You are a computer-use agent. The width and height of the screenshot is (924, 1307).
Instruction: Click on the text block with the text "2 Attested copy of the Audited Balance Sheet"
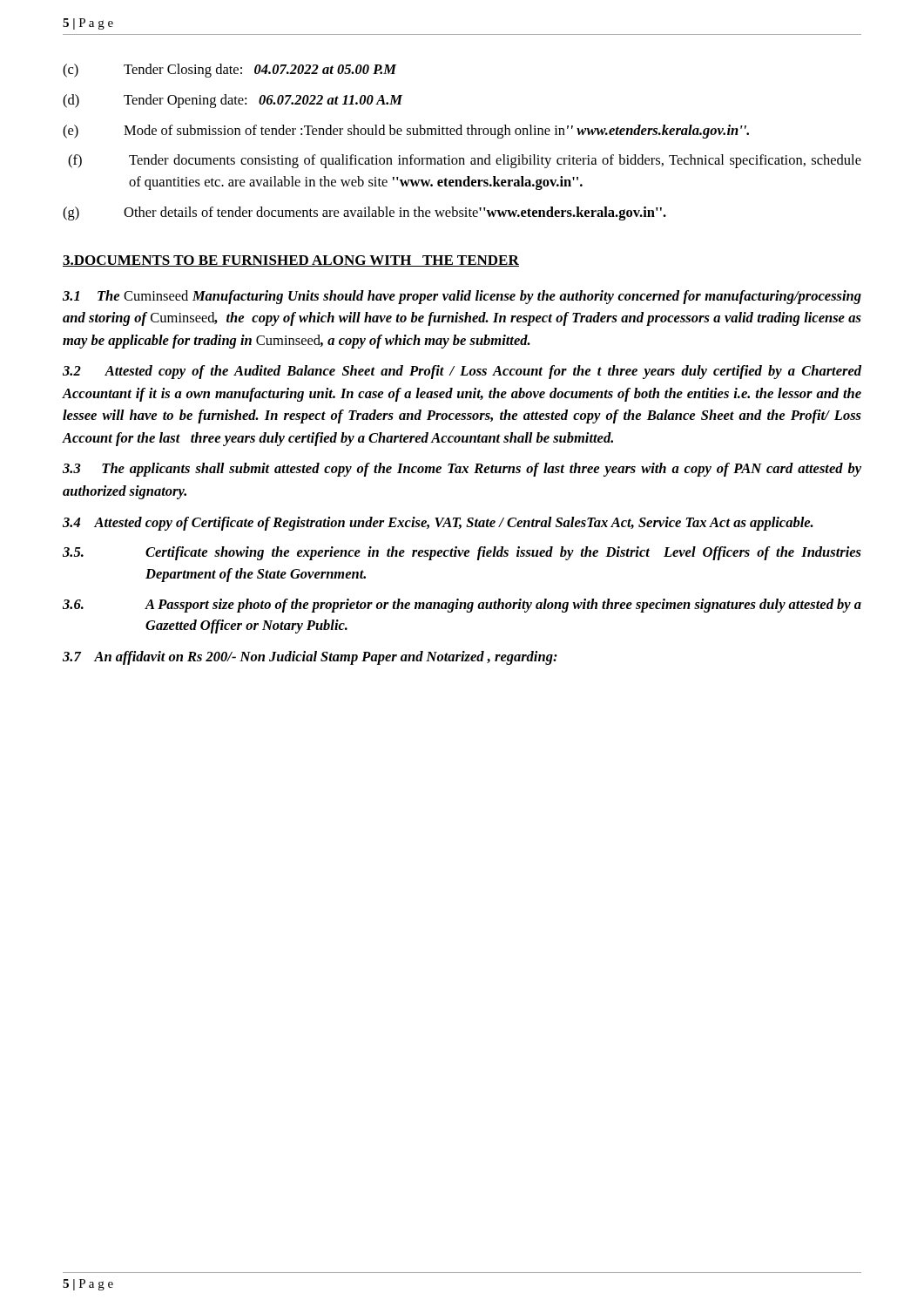pyautogui.click(x=462, y=404)
